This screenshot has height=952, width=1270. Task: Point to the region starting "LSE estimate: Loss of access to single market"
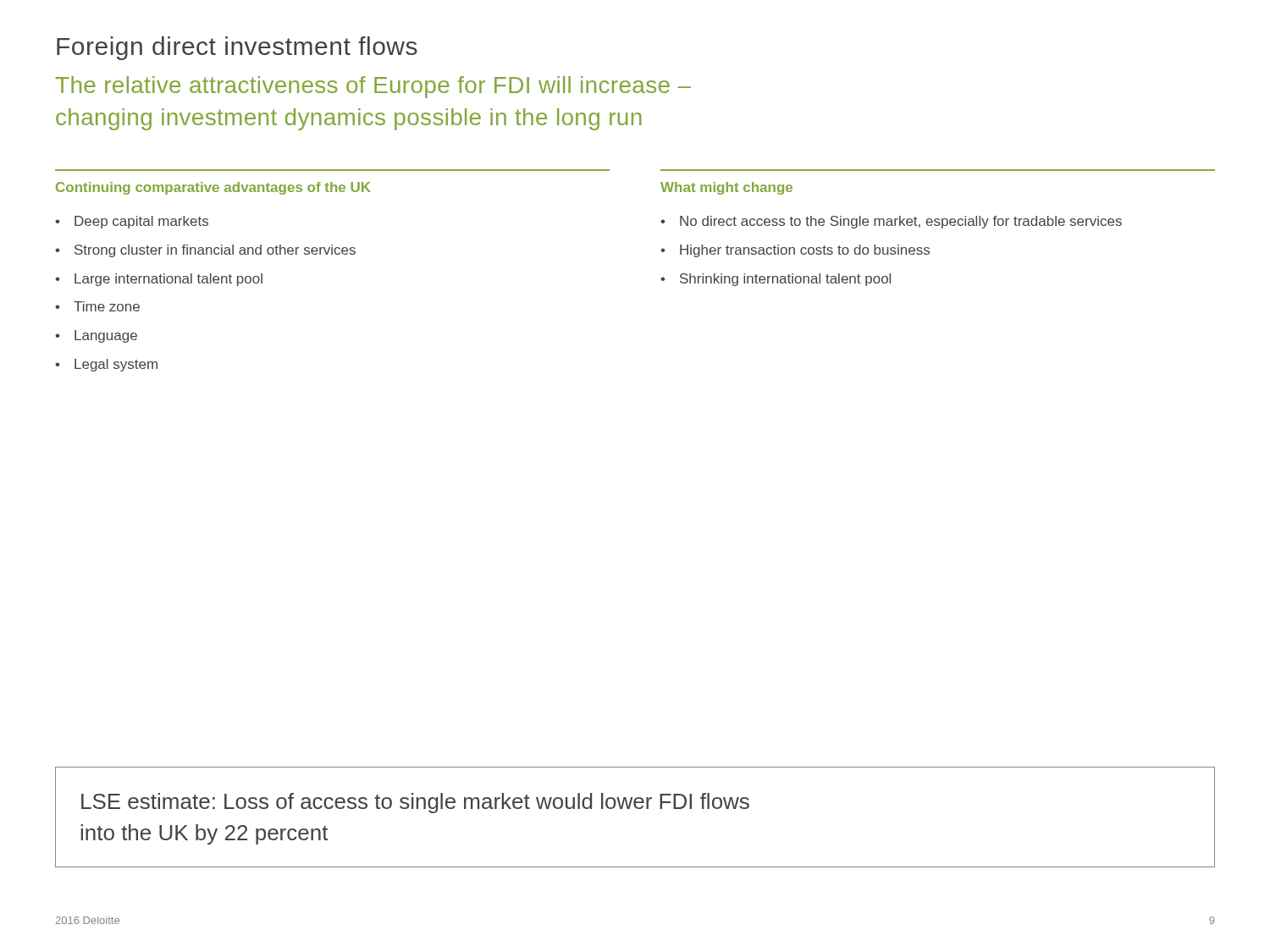[x=415, y=817]
